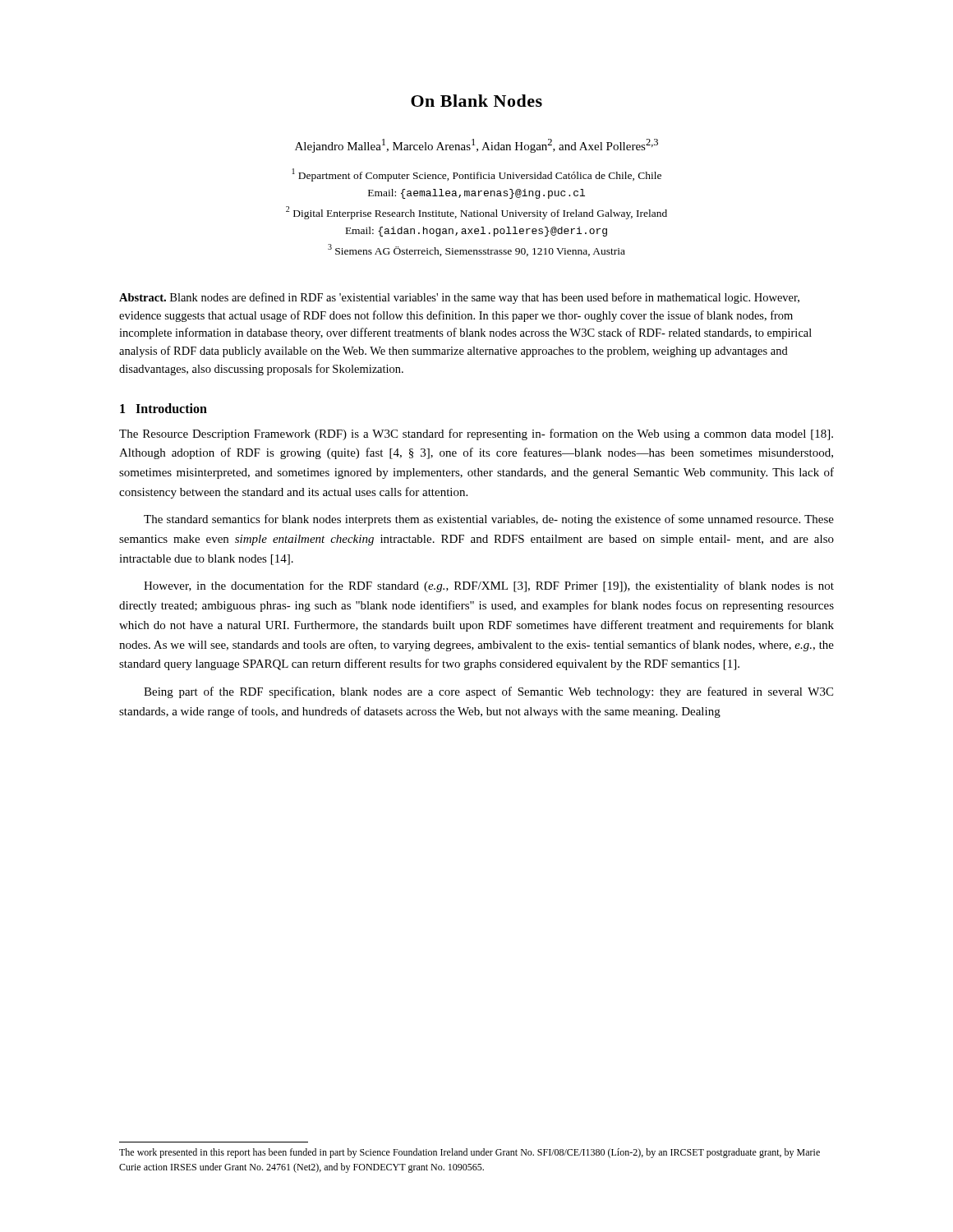Locate the region starting "Alejandro Mallea1, Marcelo Arenas1, Aidan"
The image size is (953, 1232).
(x=476, y=145)
